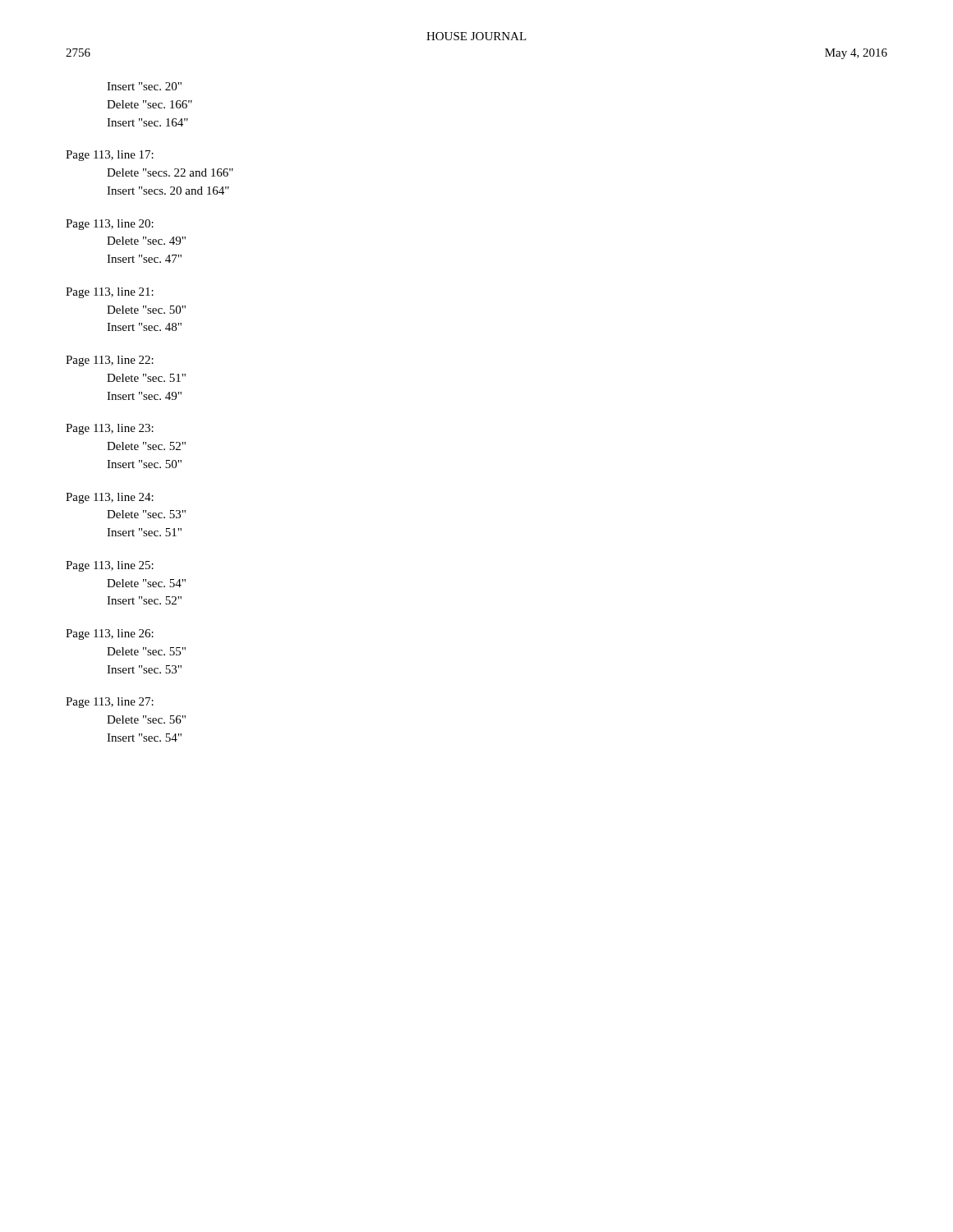Click on the list item containing "Page 113, line 17: Delete "secs. 22"
The image size is (953, 1232).
point(110,156)
